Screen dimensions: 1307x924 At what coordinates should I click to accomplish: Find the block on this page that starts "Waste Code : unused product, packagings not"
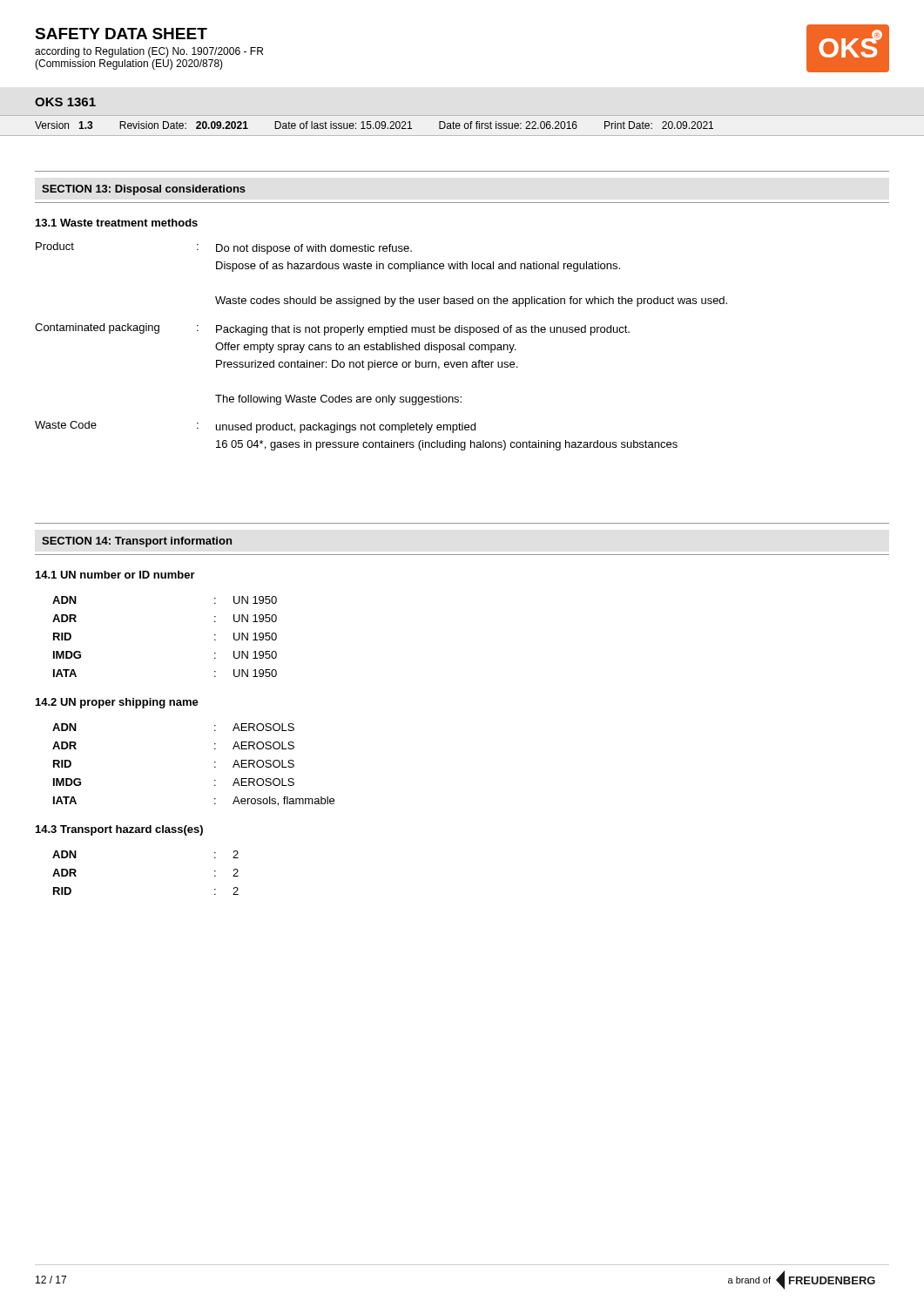tap(462, 436)
